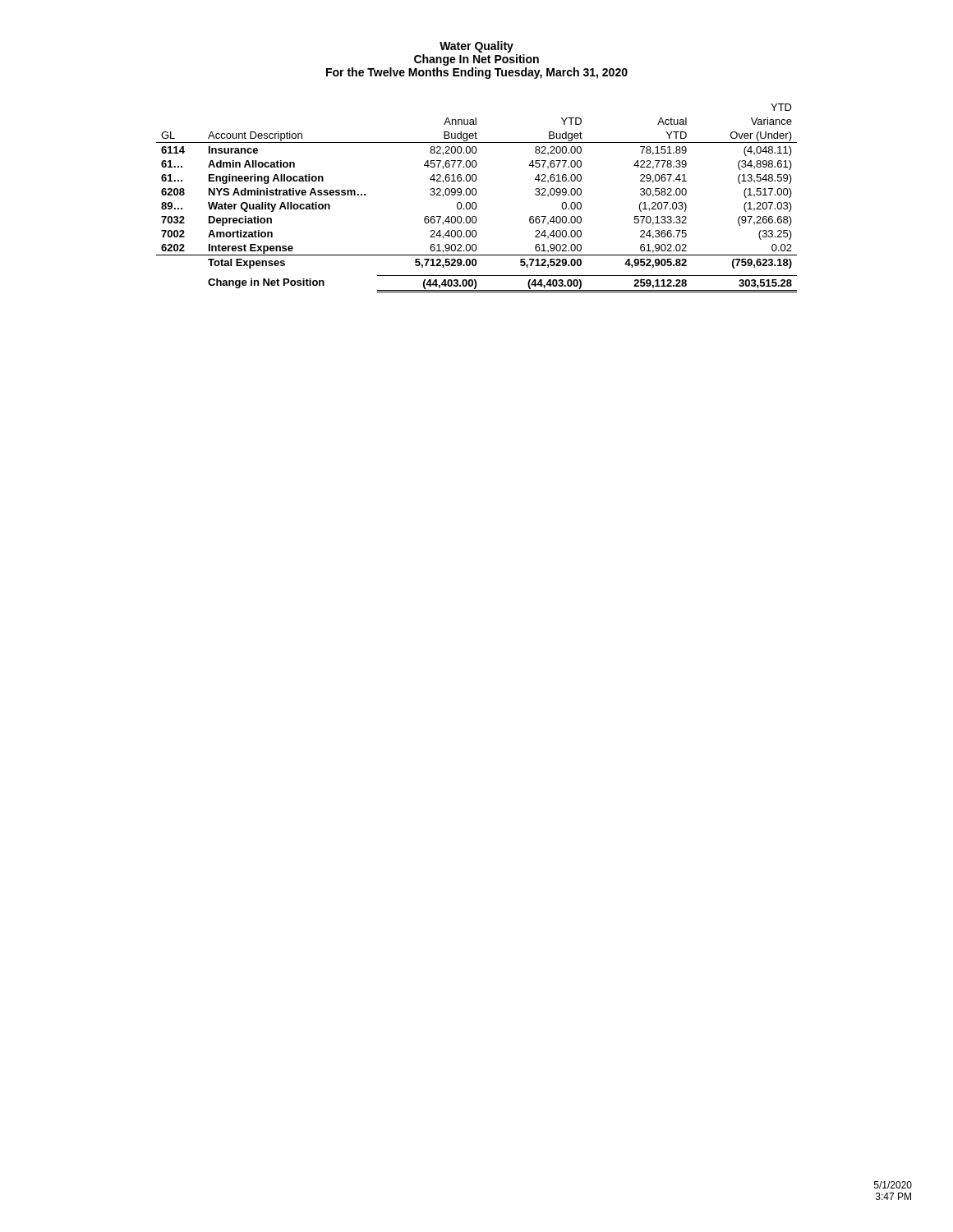
Task: Click a table
Action: coord(476,192)
